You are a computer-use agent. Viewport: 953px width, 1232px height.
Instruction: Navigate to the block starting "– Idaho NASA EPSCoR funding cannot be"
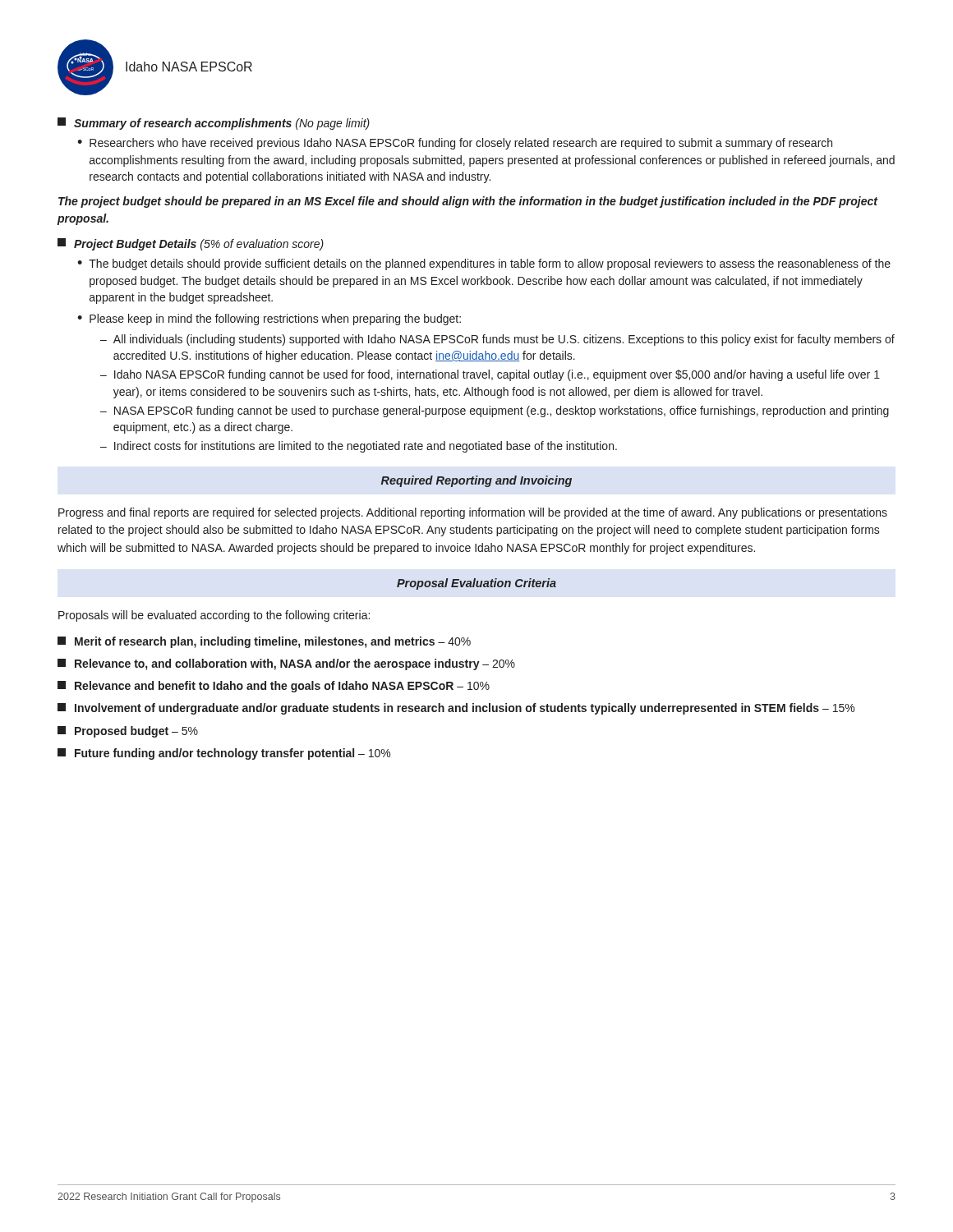(498, 383)
